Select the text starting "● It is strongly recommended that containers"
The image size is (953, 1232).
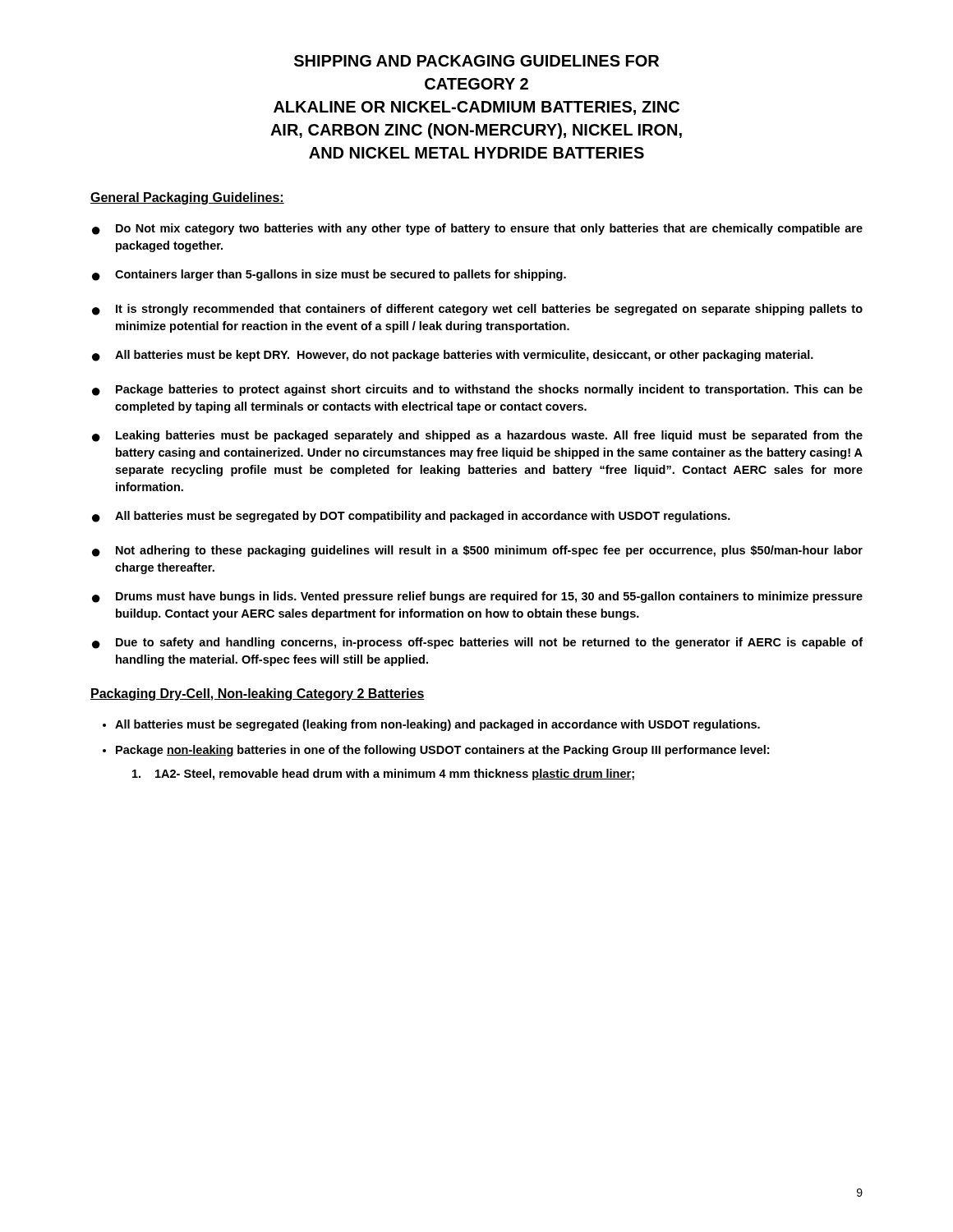tap(476, 318)
